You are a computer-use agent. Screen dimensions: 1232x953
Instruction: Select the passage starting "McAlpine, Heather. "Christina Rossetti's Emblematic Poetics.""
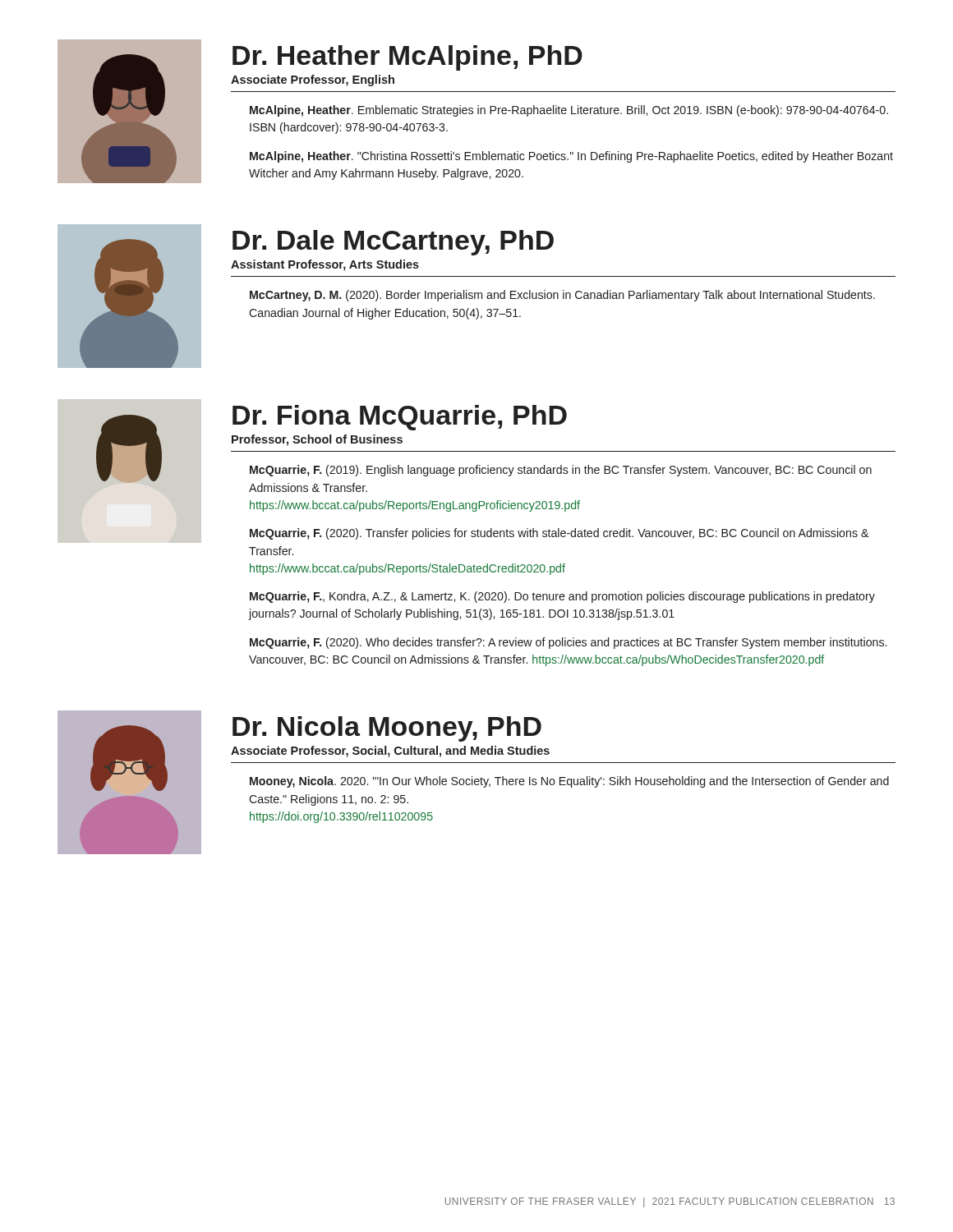pyautogui.click(x=571, y=165)
